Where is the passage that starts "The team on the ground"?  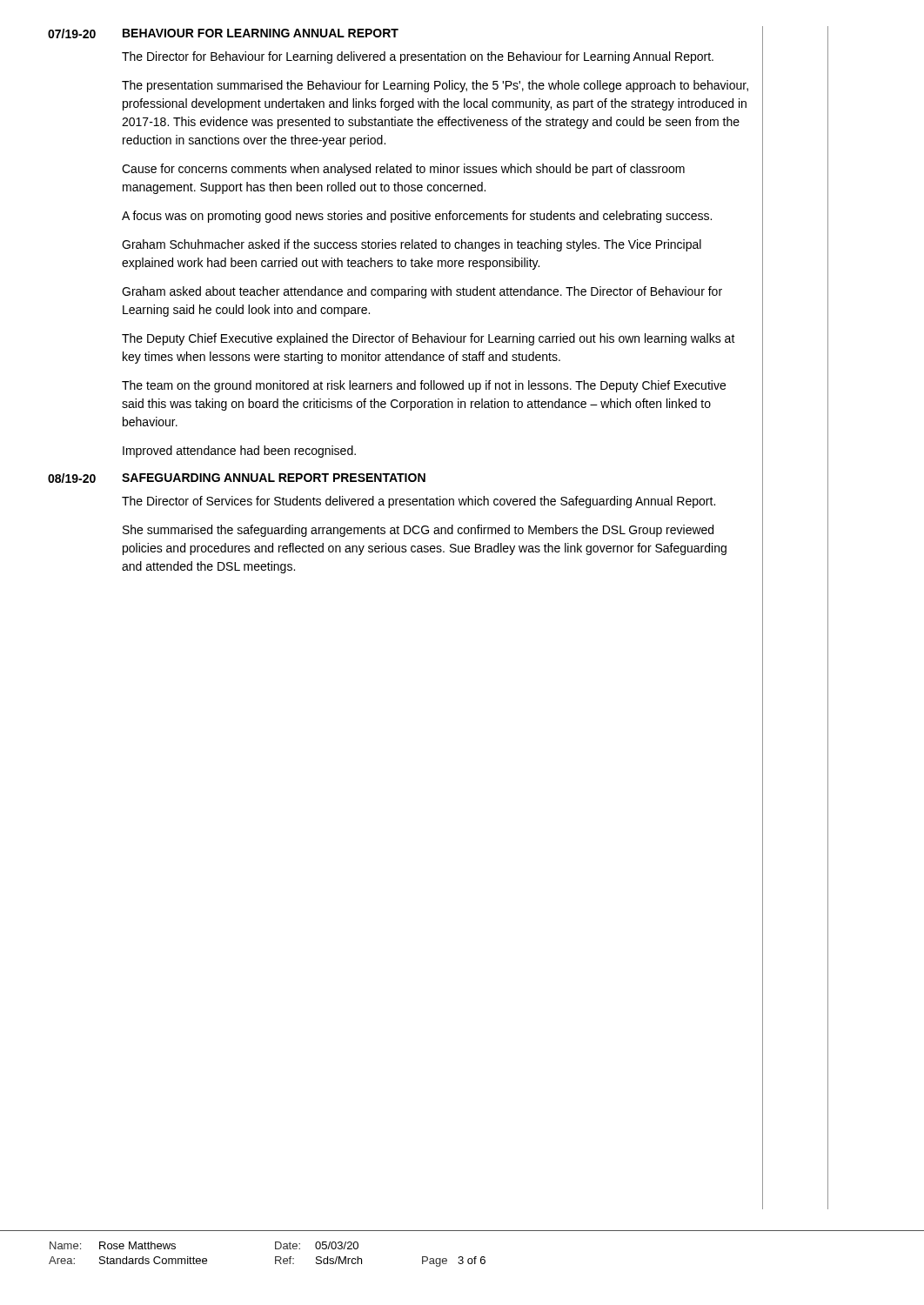tap(424, 404)
